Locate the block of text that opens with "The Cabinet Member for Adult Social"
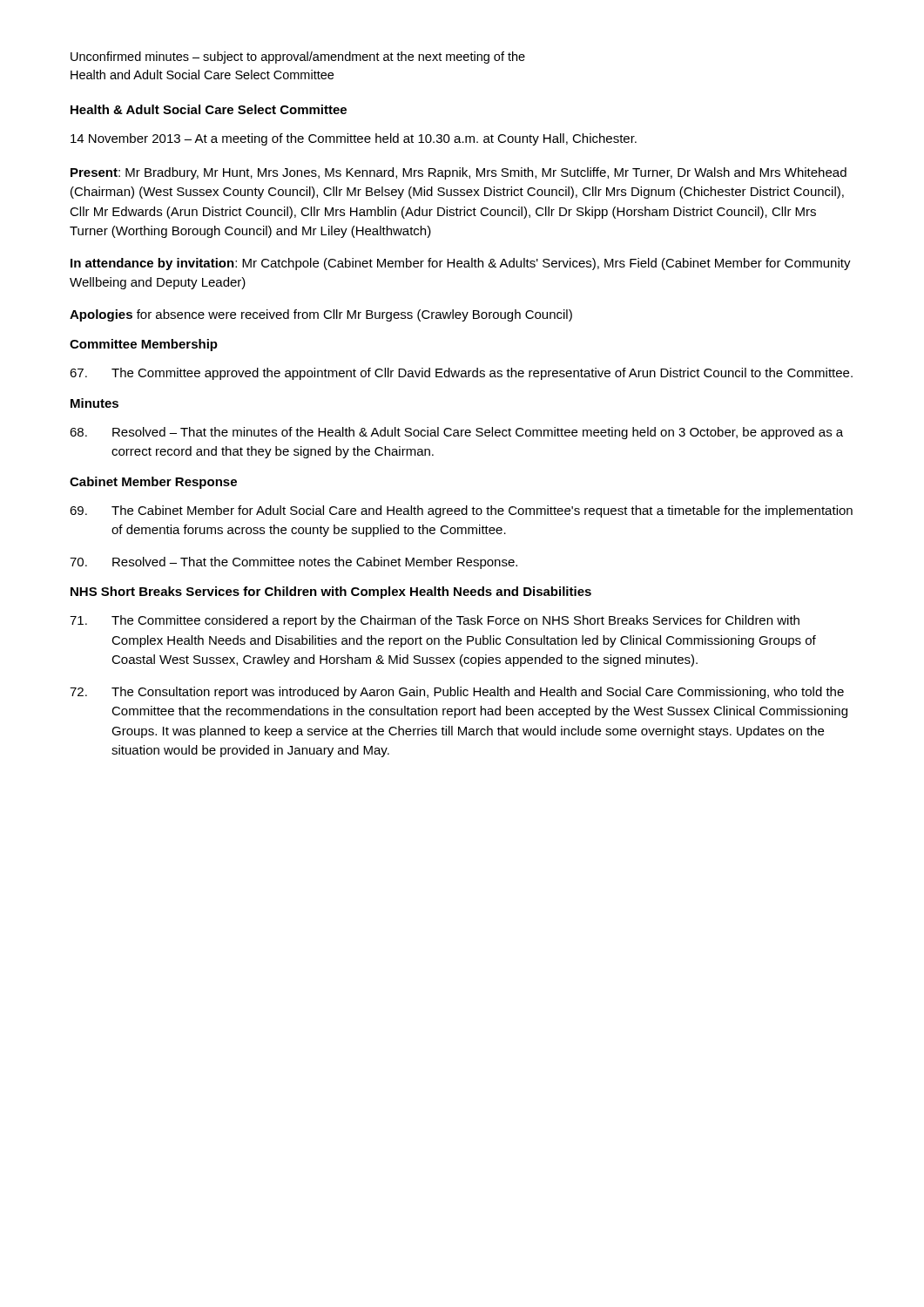The image size is (924, 1307). tap(462, 520)
